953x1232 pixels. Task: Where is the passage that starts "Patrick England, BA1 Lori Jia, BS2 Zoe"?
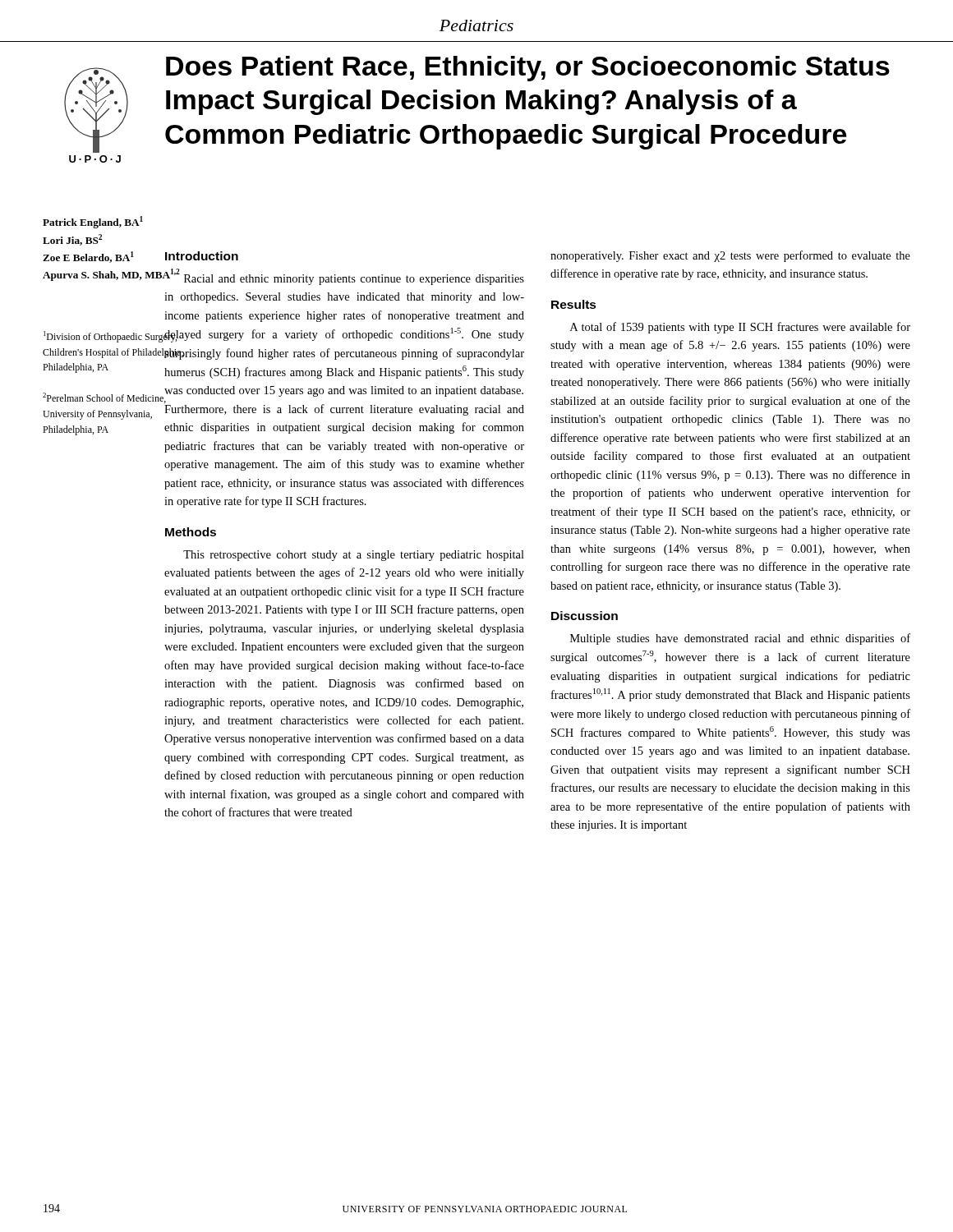click(111, 248)
